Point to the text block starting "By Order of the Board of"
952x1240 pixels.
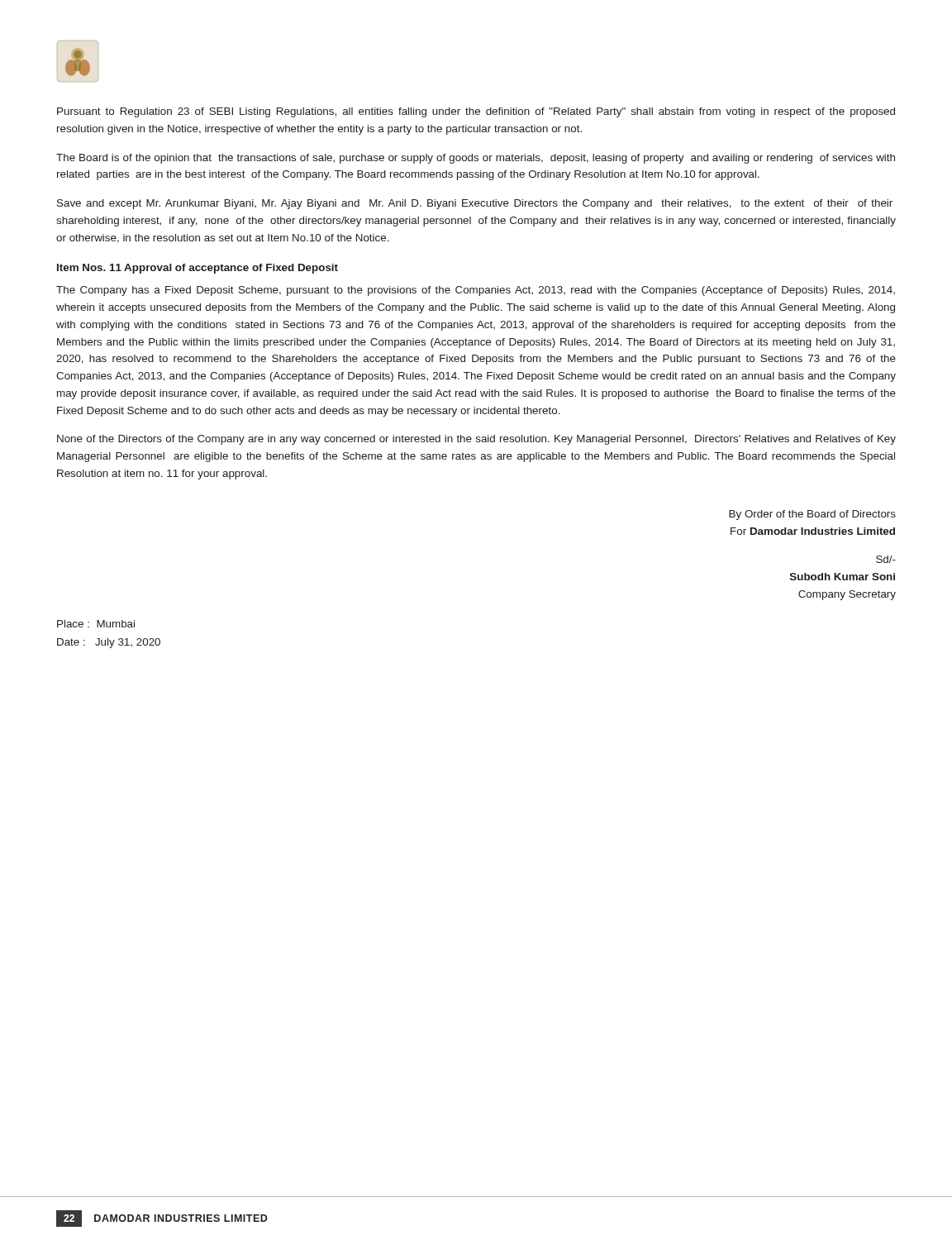(812, 515)
